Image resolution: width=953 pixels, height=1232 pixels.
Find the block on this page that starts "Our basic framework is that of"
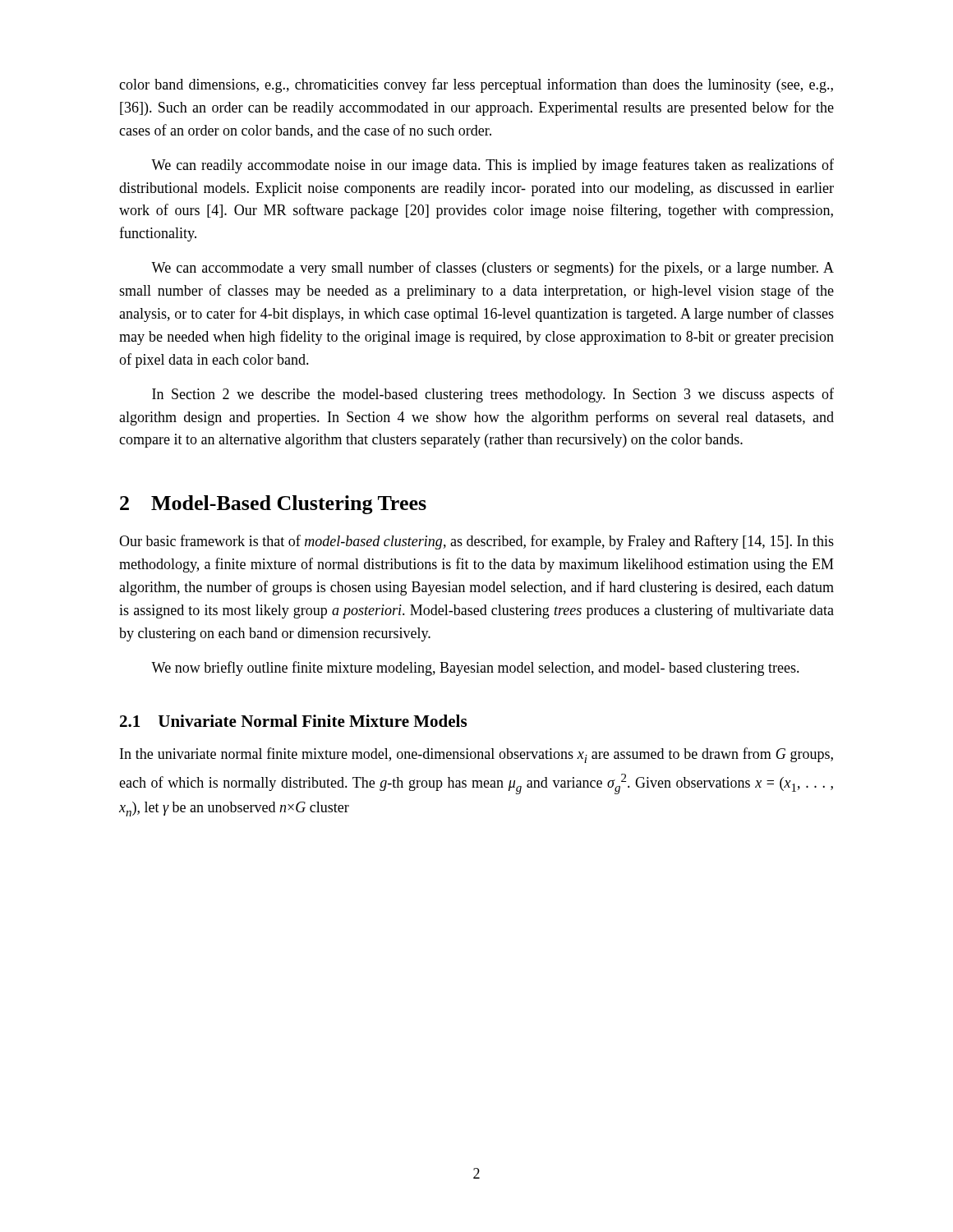476,588
